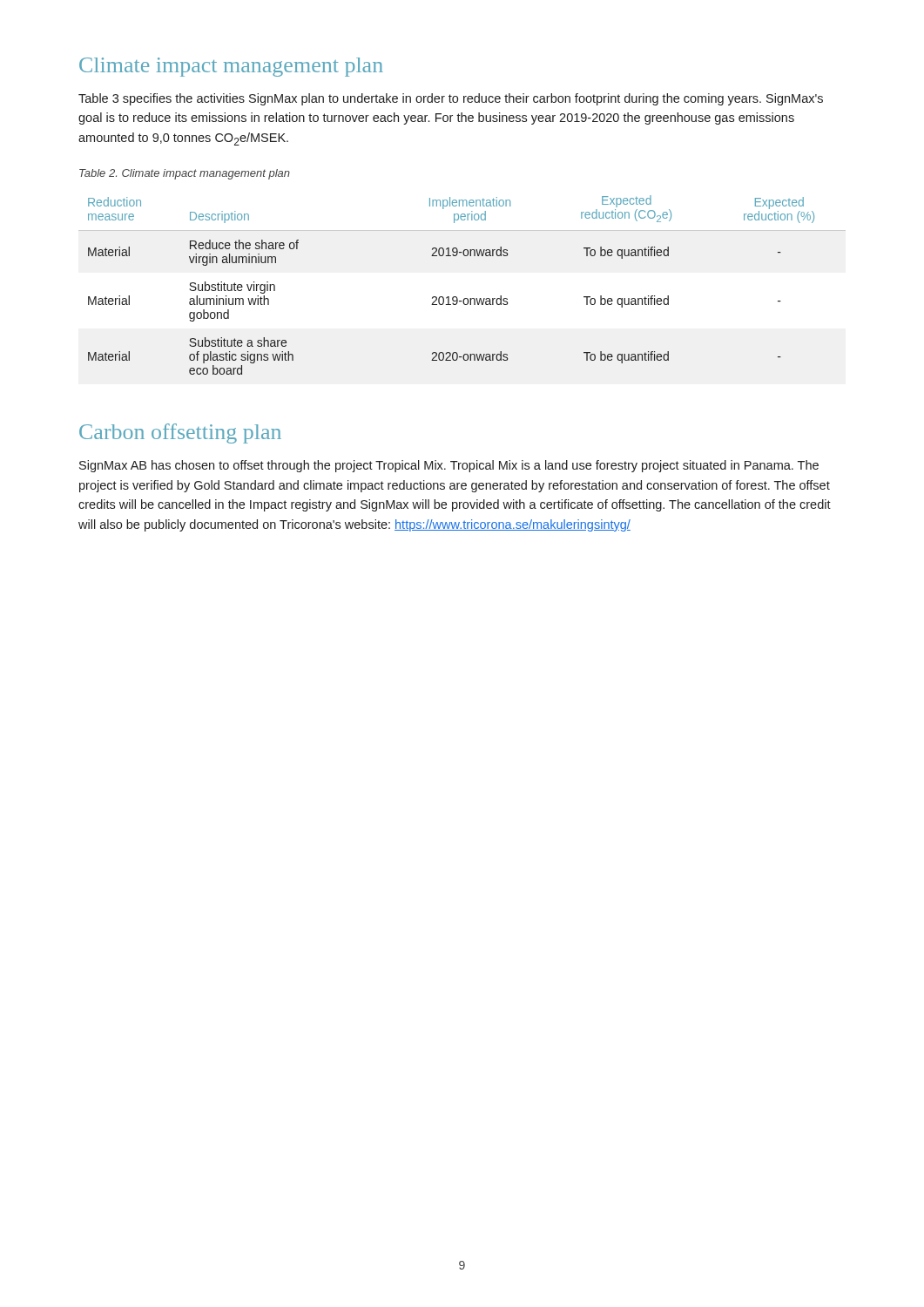Screen dimensions: 1307x924
Task: Find the passage starting "Table 2. Climate"
Action: pyautogui.click(x=185, y=174)
